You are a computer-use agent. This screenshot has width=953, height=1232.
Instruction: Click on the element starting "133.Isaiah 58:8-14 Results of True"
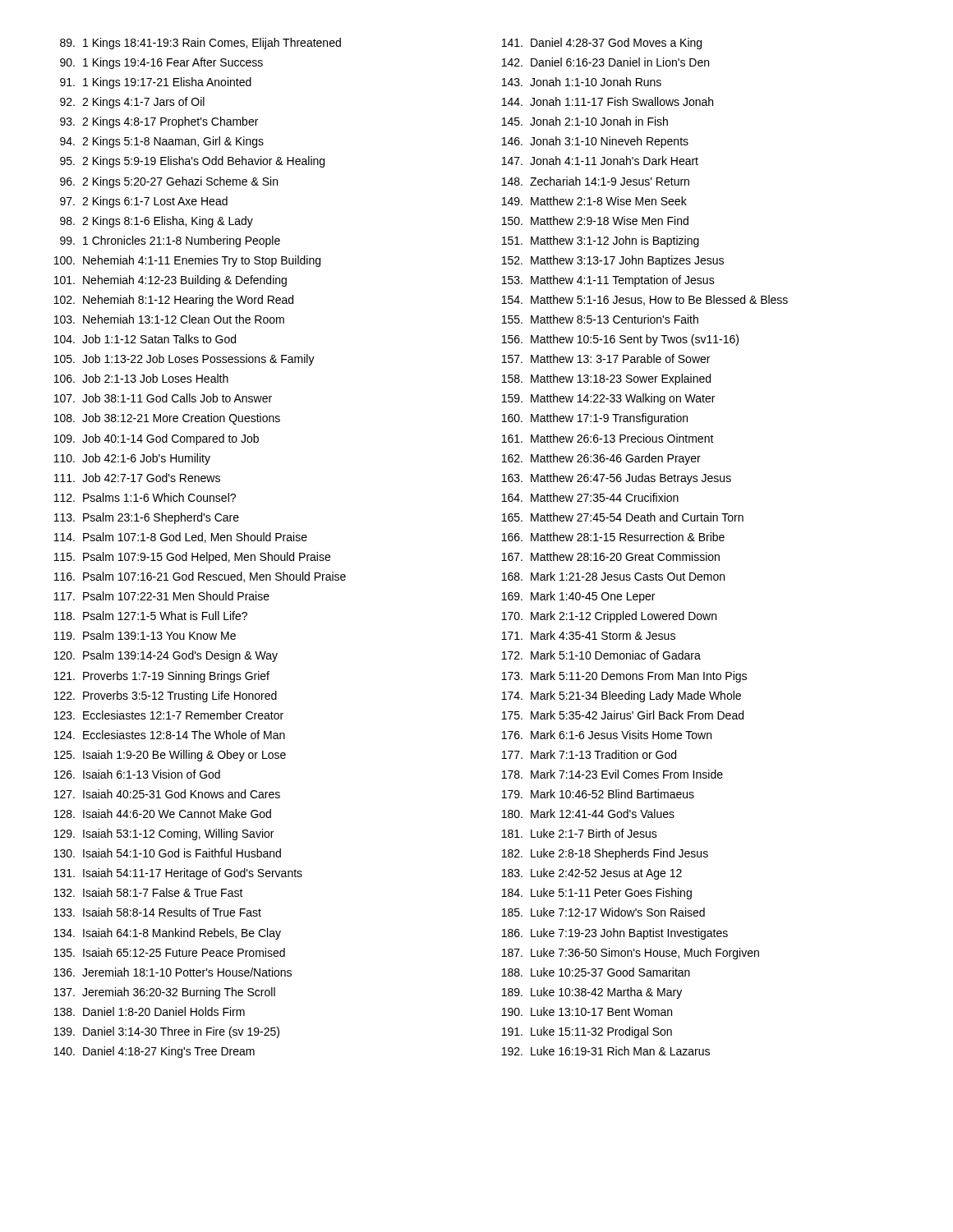(x=253, y=913)
